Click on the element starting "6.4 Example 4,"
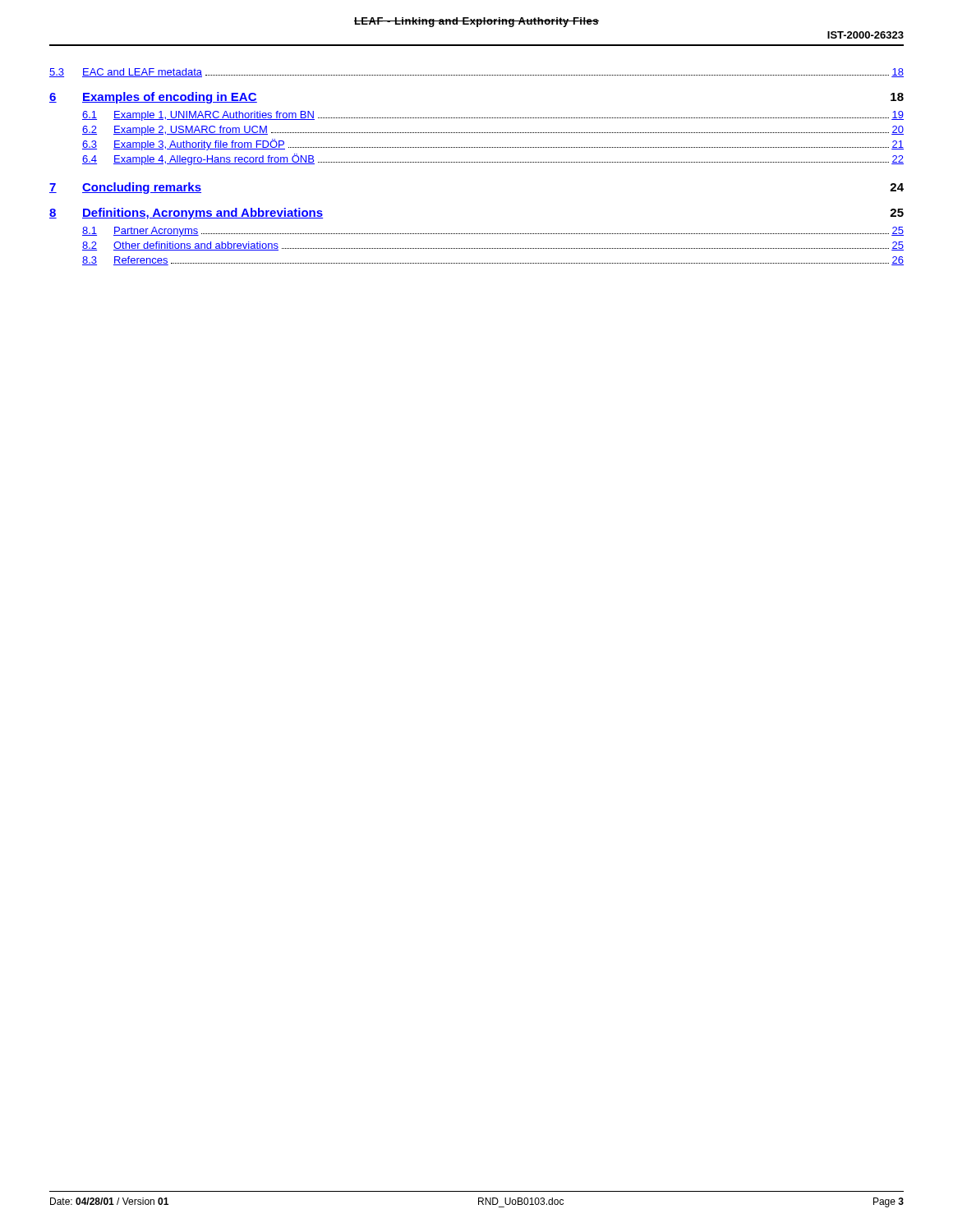The height and width of the screenshot is (1232, 953). pos(493,159)
